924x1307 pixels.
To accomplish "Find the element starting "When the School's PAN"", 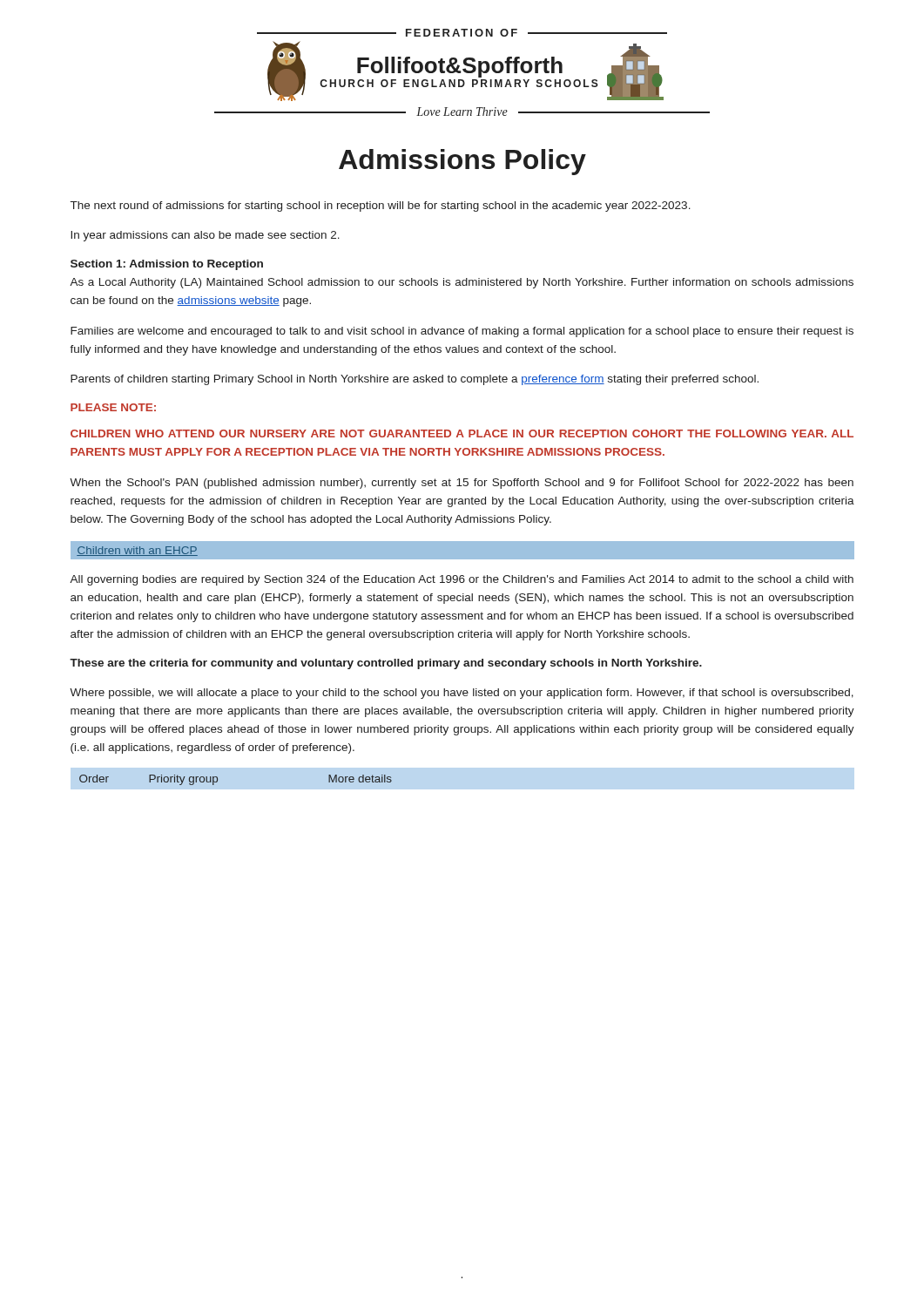I will 462,501.
